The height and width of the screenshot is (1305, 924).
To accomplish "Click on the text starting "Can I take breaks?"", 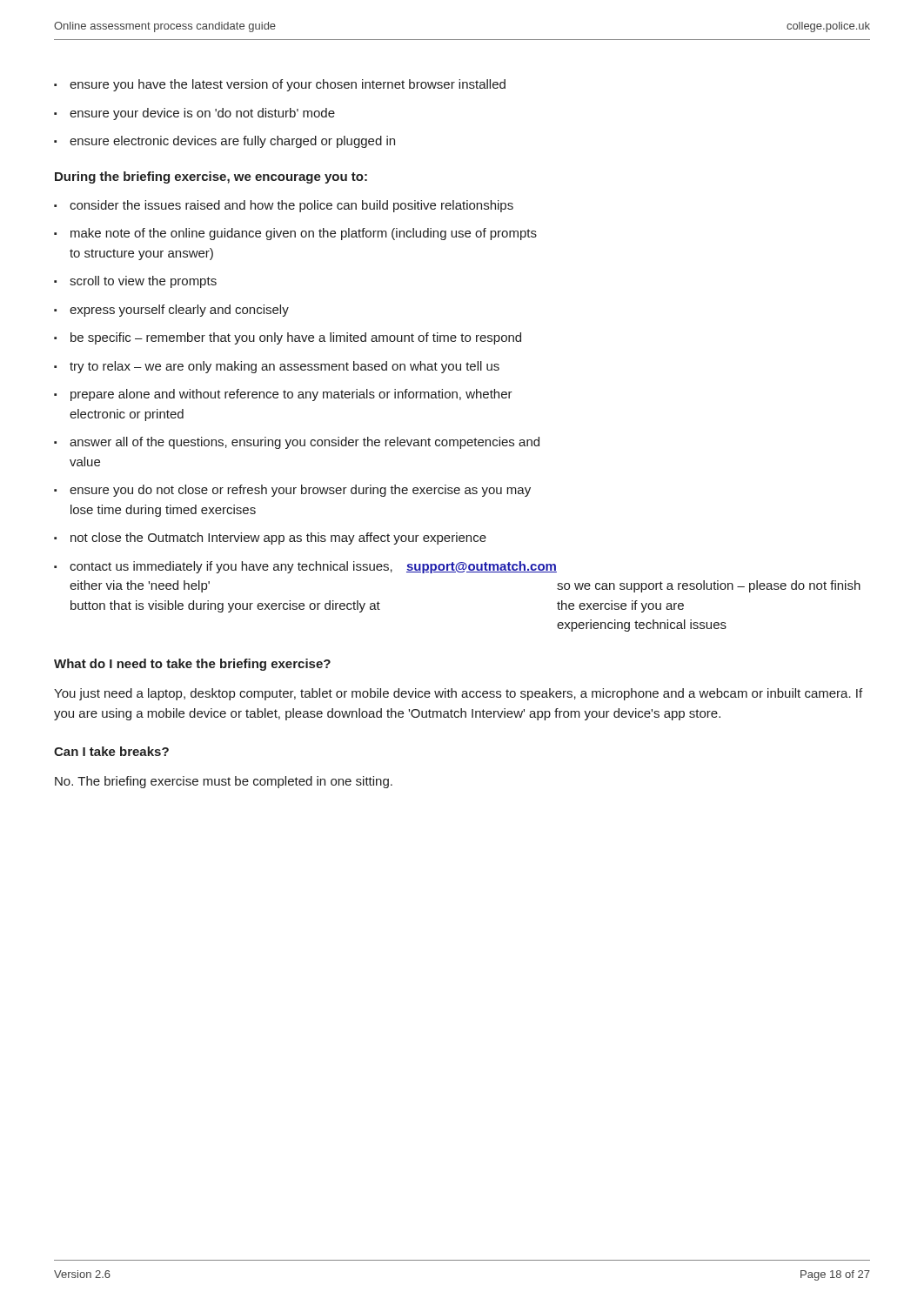I will pos(112,751).
